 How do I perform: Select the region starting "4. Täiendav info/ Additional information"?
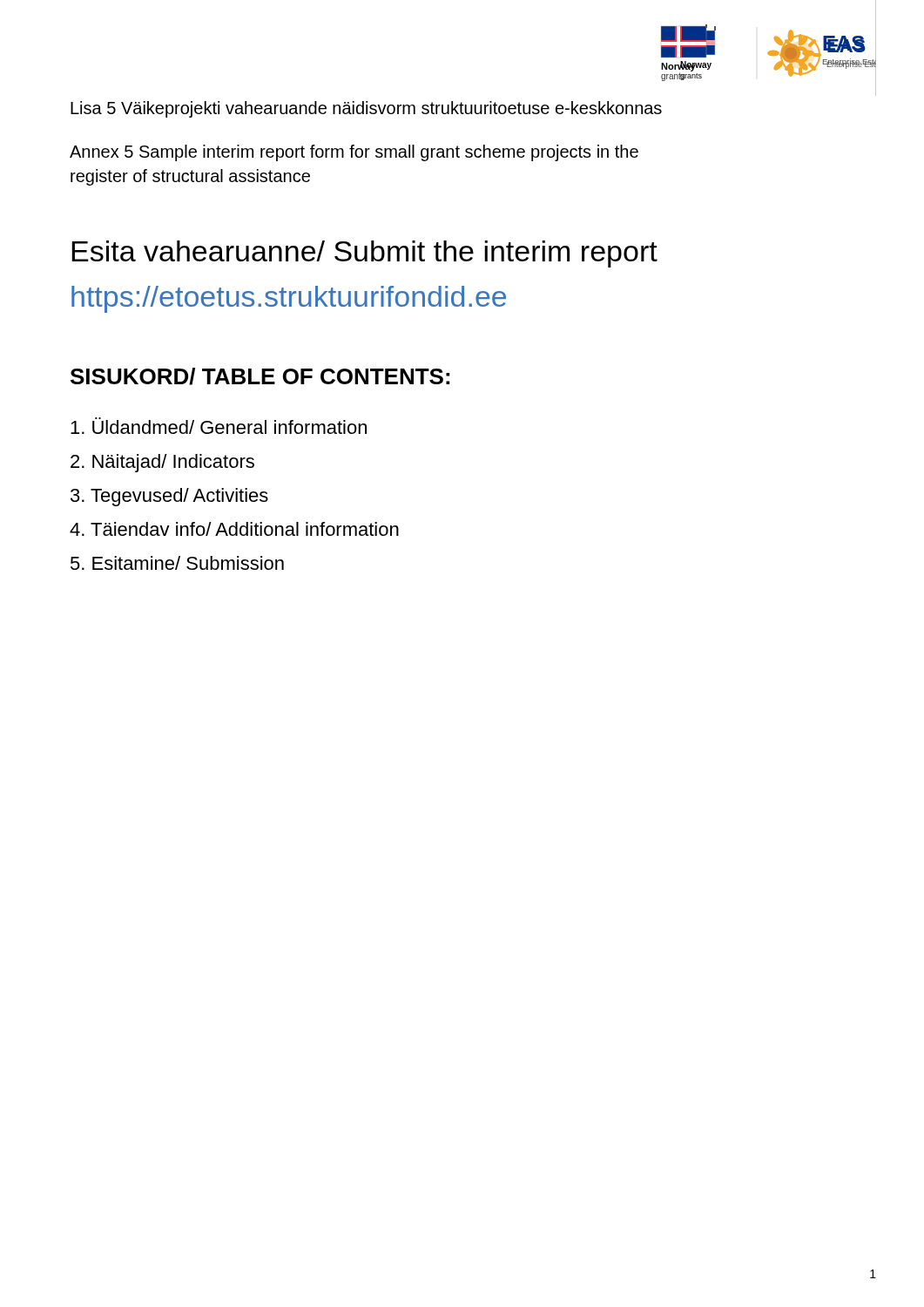235,529
